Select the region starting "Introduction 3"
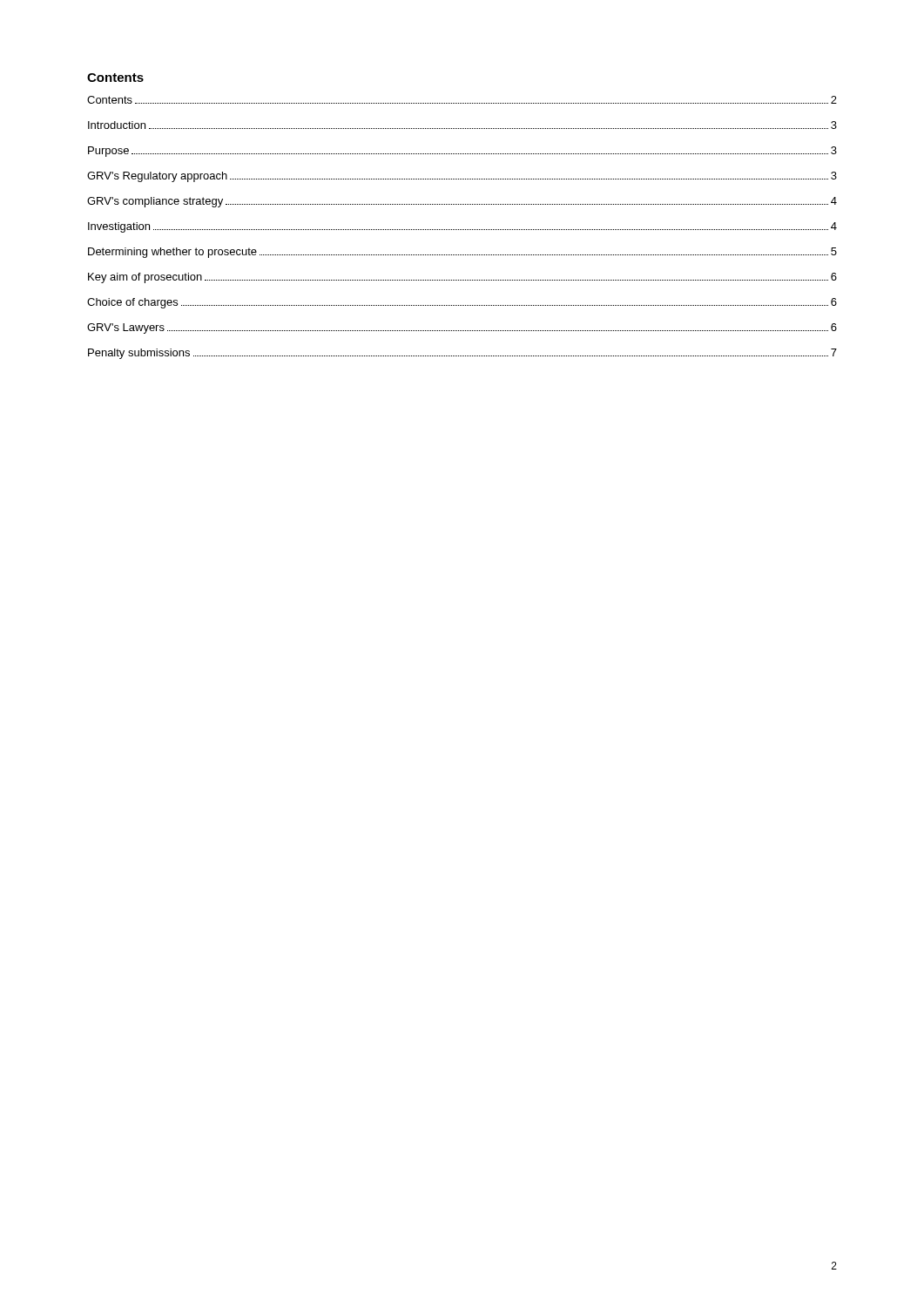The image size is (924, 1307). pos(462,125)
